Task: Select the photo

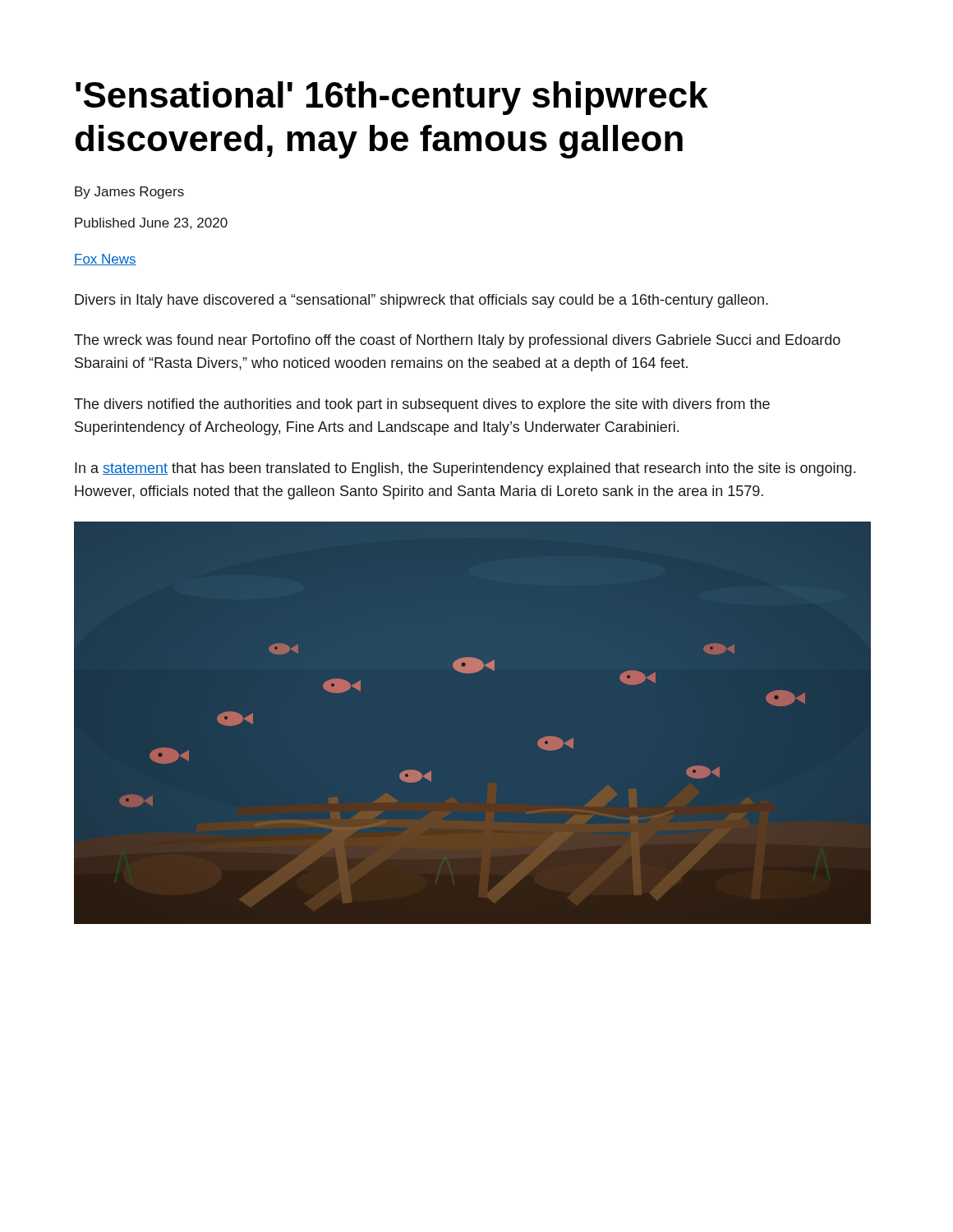Action: 472,723
